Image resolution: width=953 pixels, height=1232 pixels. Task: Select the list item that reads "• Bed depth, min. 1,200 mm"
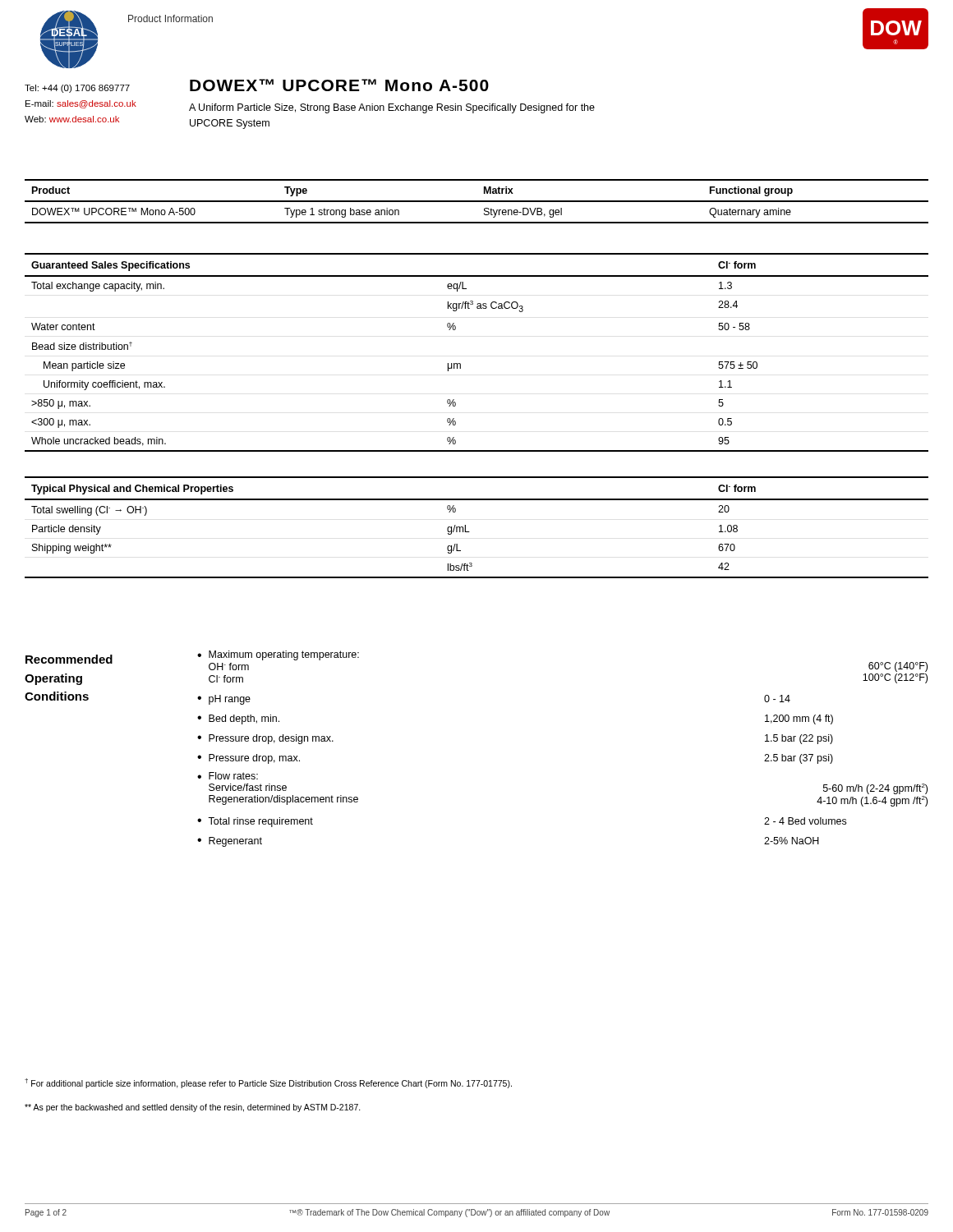tap(235, 719)
